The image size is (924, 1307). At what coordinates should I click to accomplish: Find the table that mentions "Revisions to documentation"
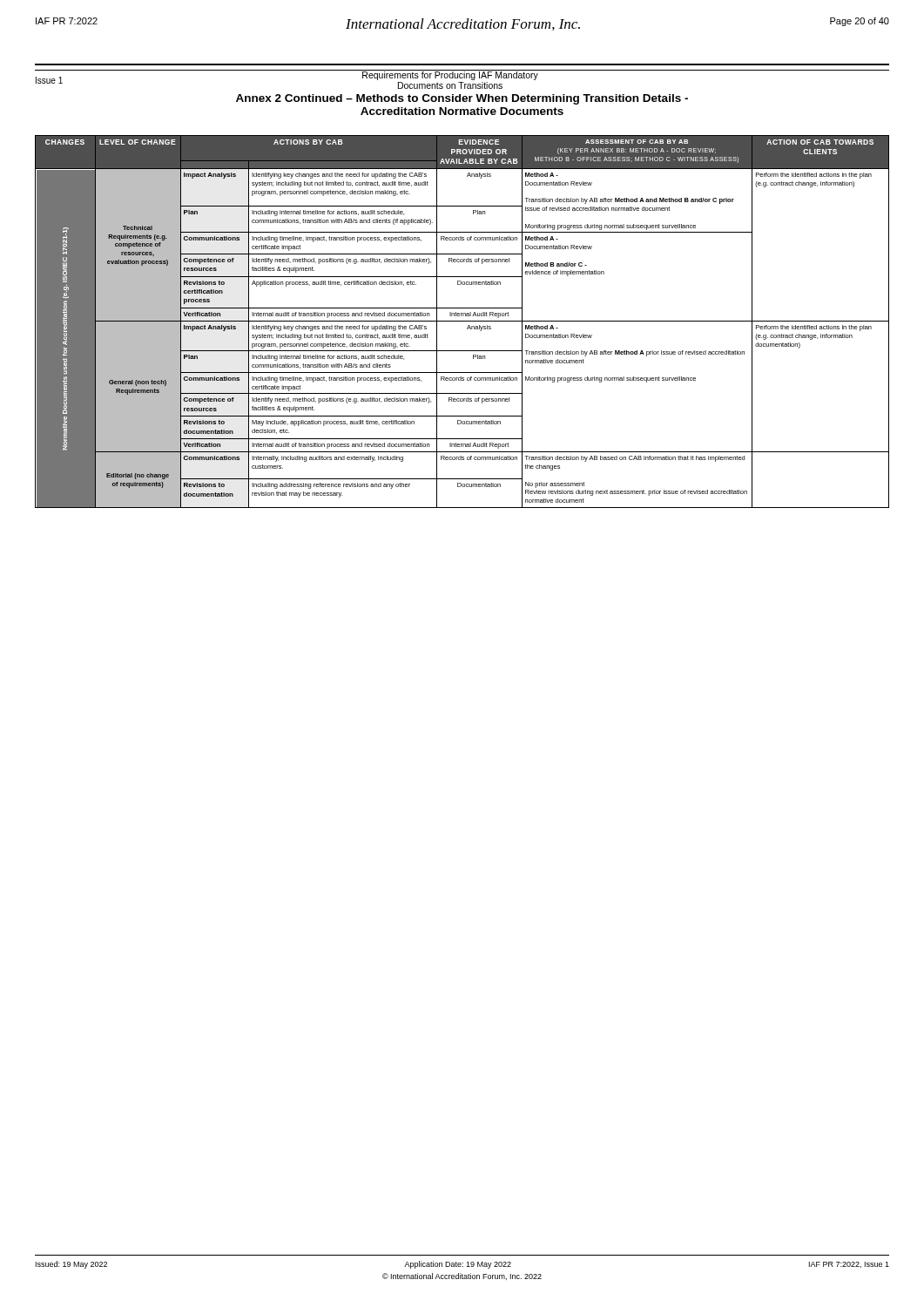click(x=462, y=321)
